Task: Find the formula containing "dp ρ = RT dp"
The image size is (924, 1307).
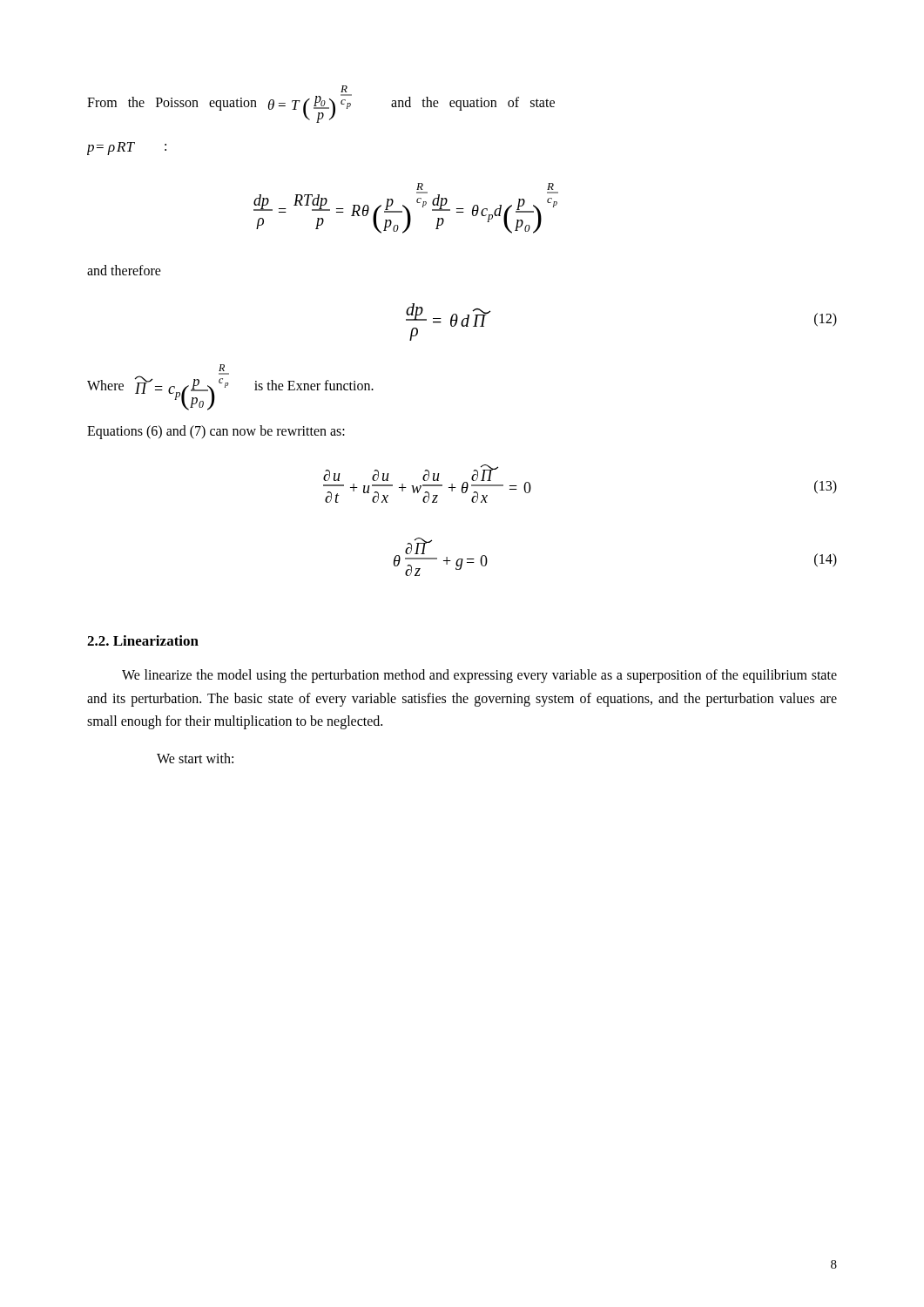Action: (462, 213)
